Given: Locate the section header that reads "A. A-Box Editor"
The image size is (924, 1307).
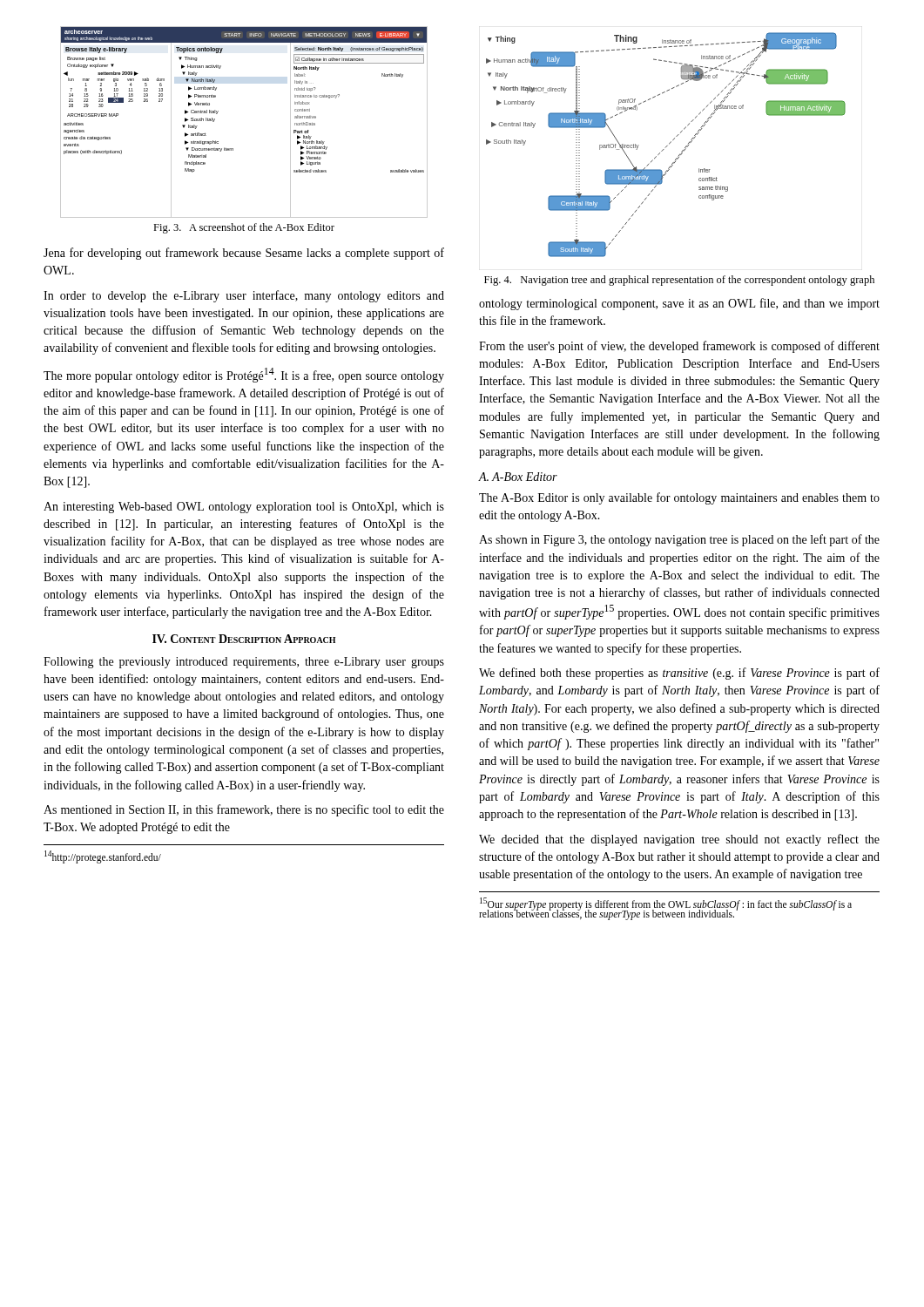Looking at the screenshot, I should [518, 477].
